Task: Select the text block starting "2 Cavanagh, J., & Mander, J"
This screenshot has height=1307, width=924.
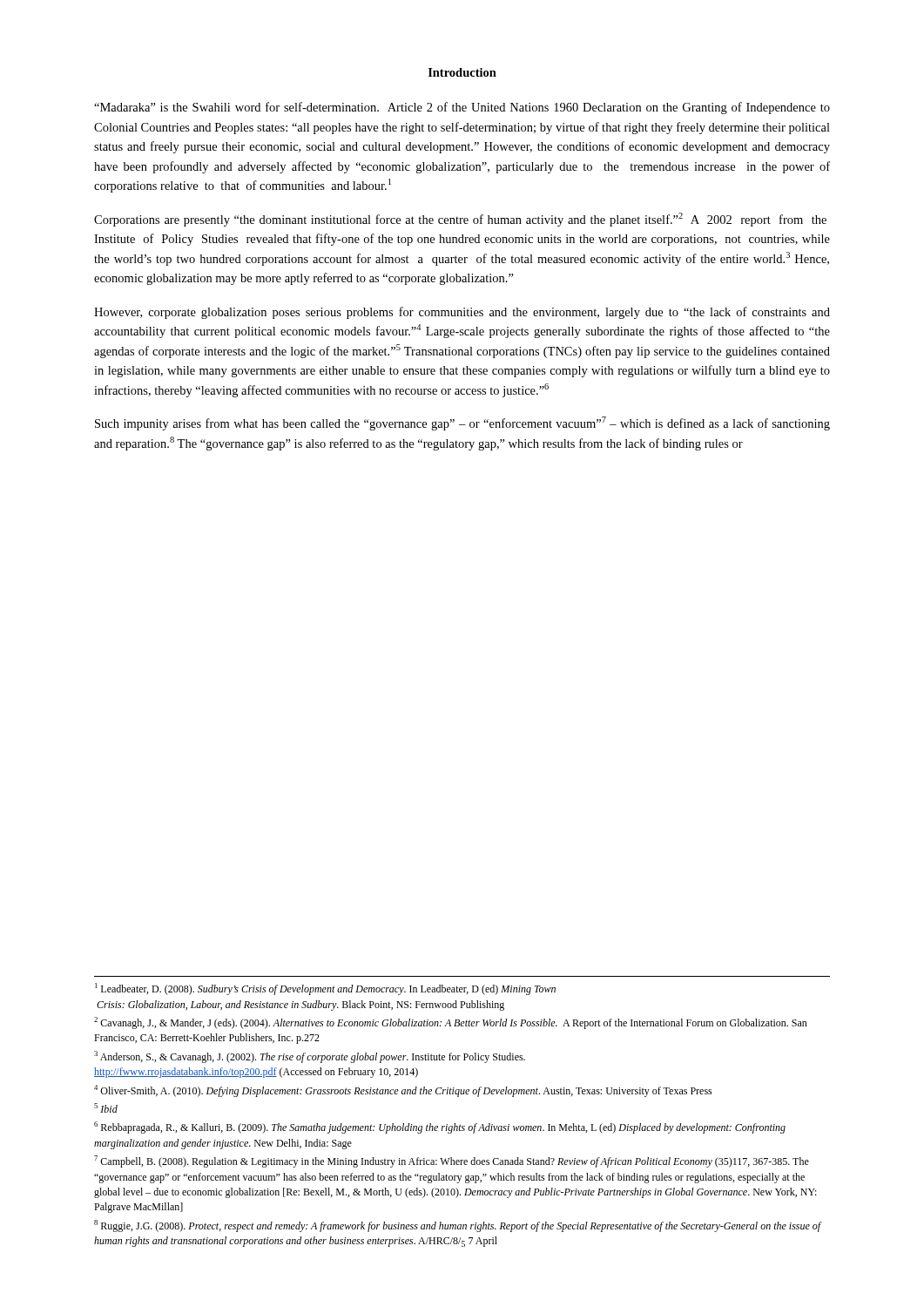Action: pos(451,1030)
